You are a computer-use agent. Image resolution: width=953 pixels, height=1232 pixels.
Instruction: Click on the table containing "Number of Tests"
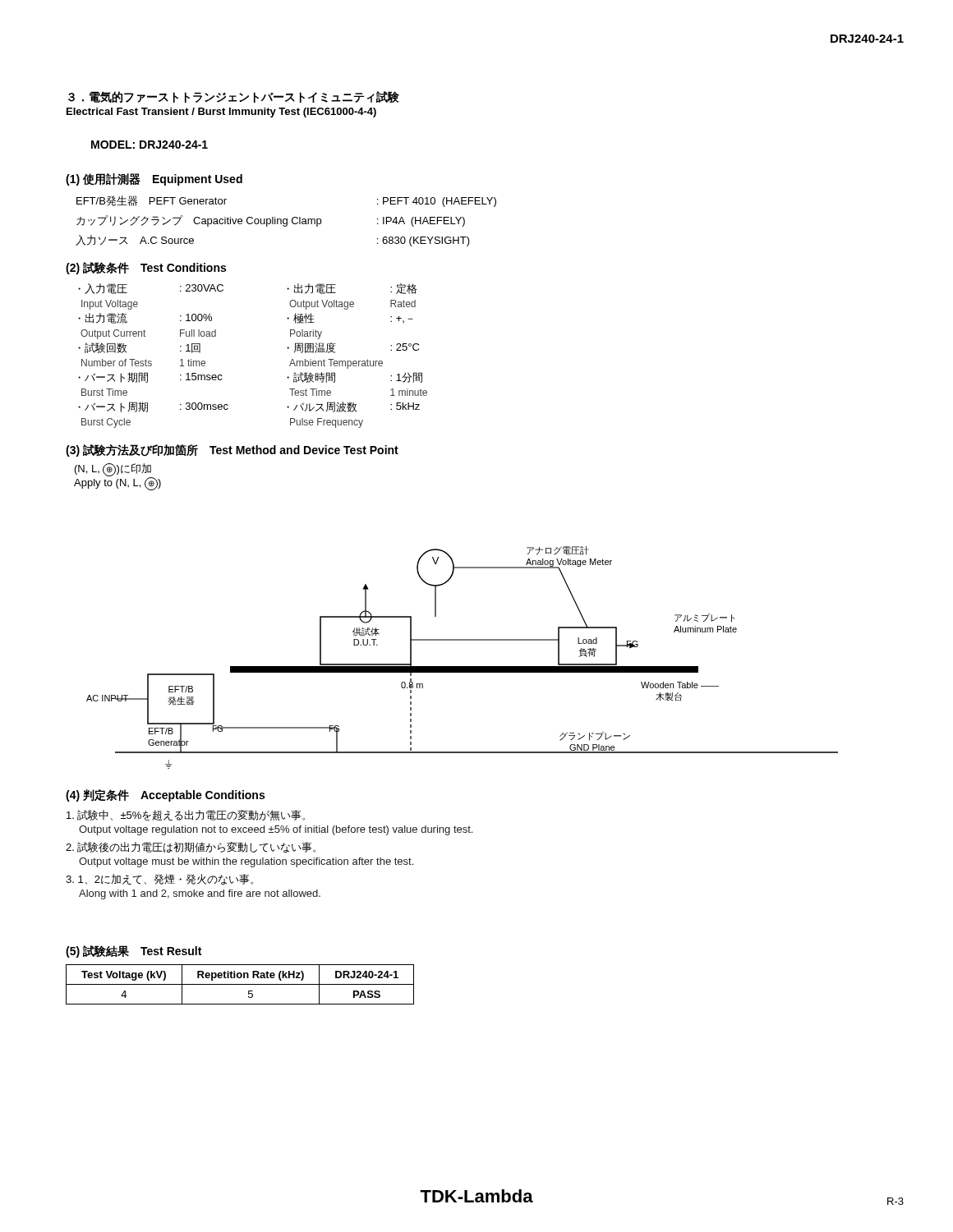(x=476, y=355)
